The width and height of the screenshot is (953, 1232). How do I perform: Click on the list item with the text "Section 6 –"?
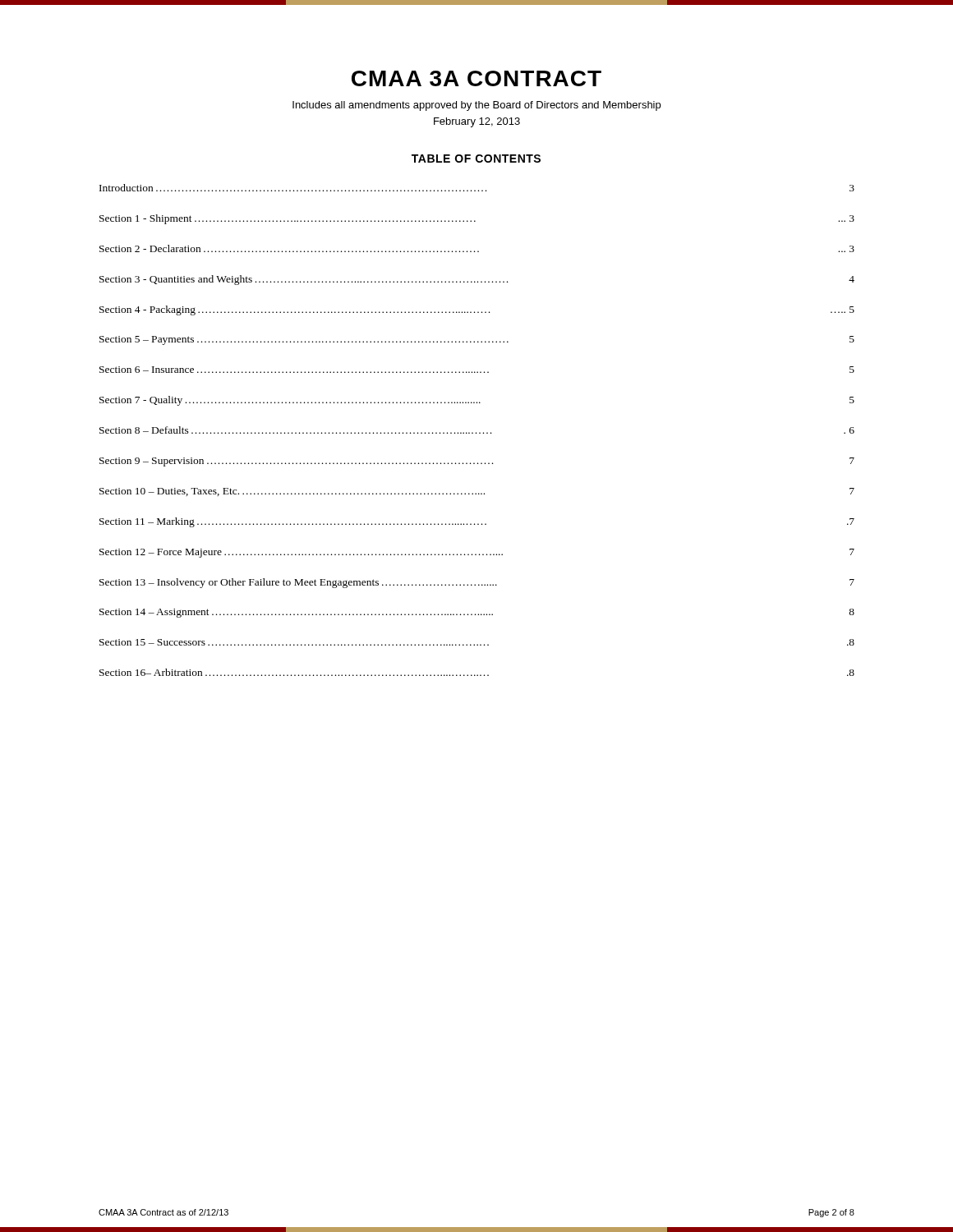(476, 370)
